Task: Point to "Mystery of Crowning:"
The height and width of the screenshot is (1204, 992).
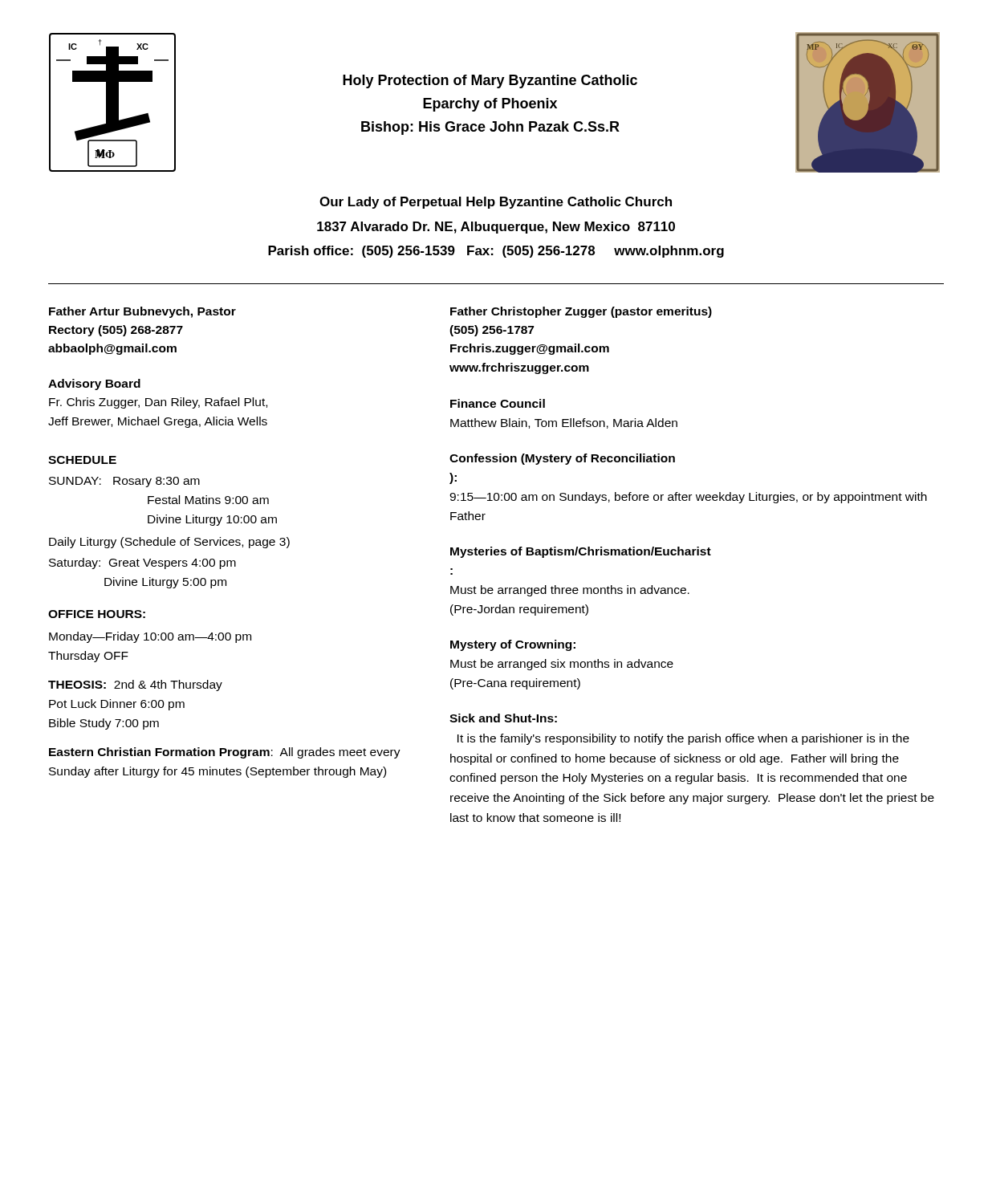Action: [x=513, y=645]
